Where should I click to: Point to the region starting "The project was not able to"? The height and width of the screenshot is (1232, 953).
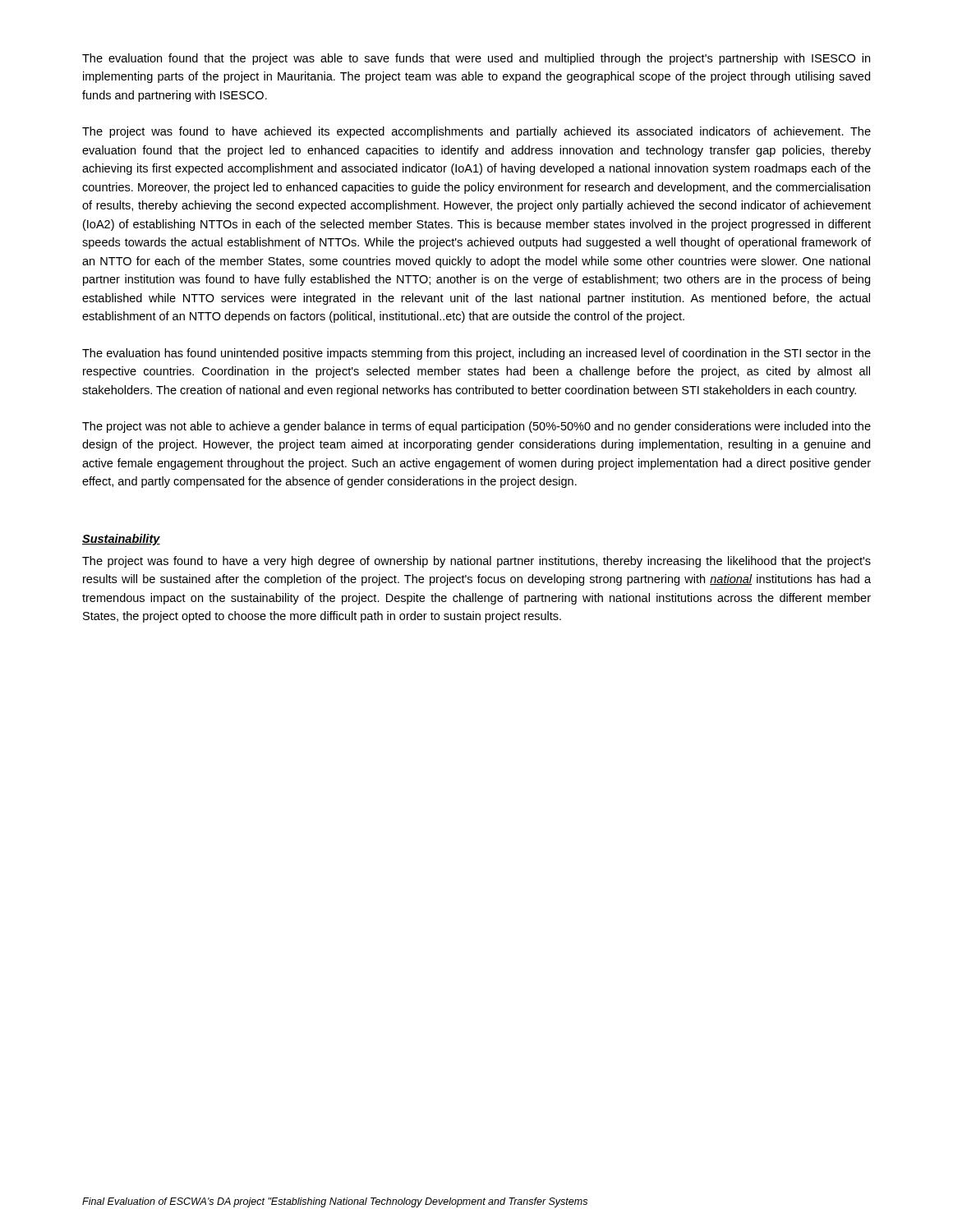(476, 454)
